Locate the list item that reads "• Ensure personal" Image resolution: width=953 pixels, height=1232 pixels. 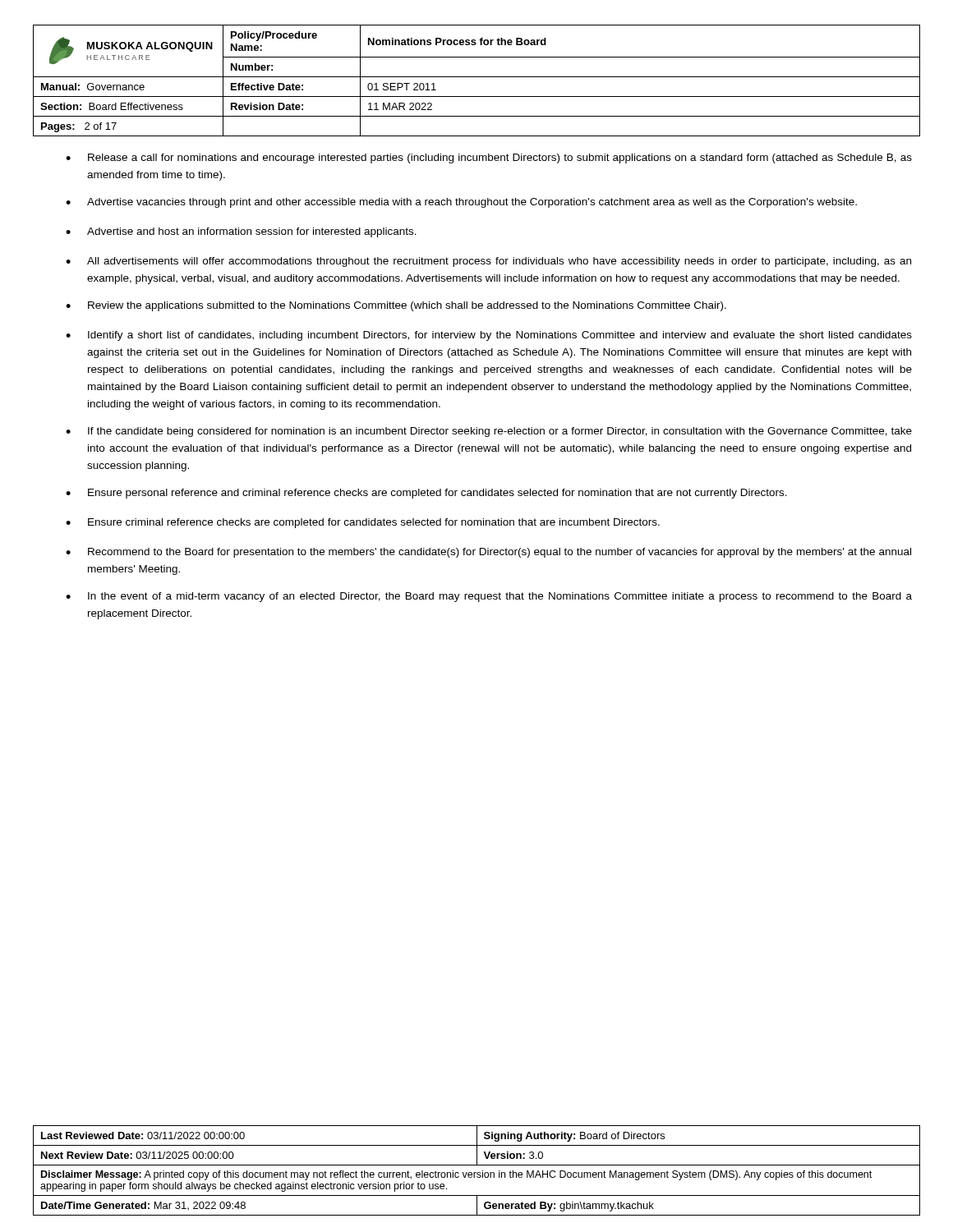pyautogui.click(x=489, y=494)
